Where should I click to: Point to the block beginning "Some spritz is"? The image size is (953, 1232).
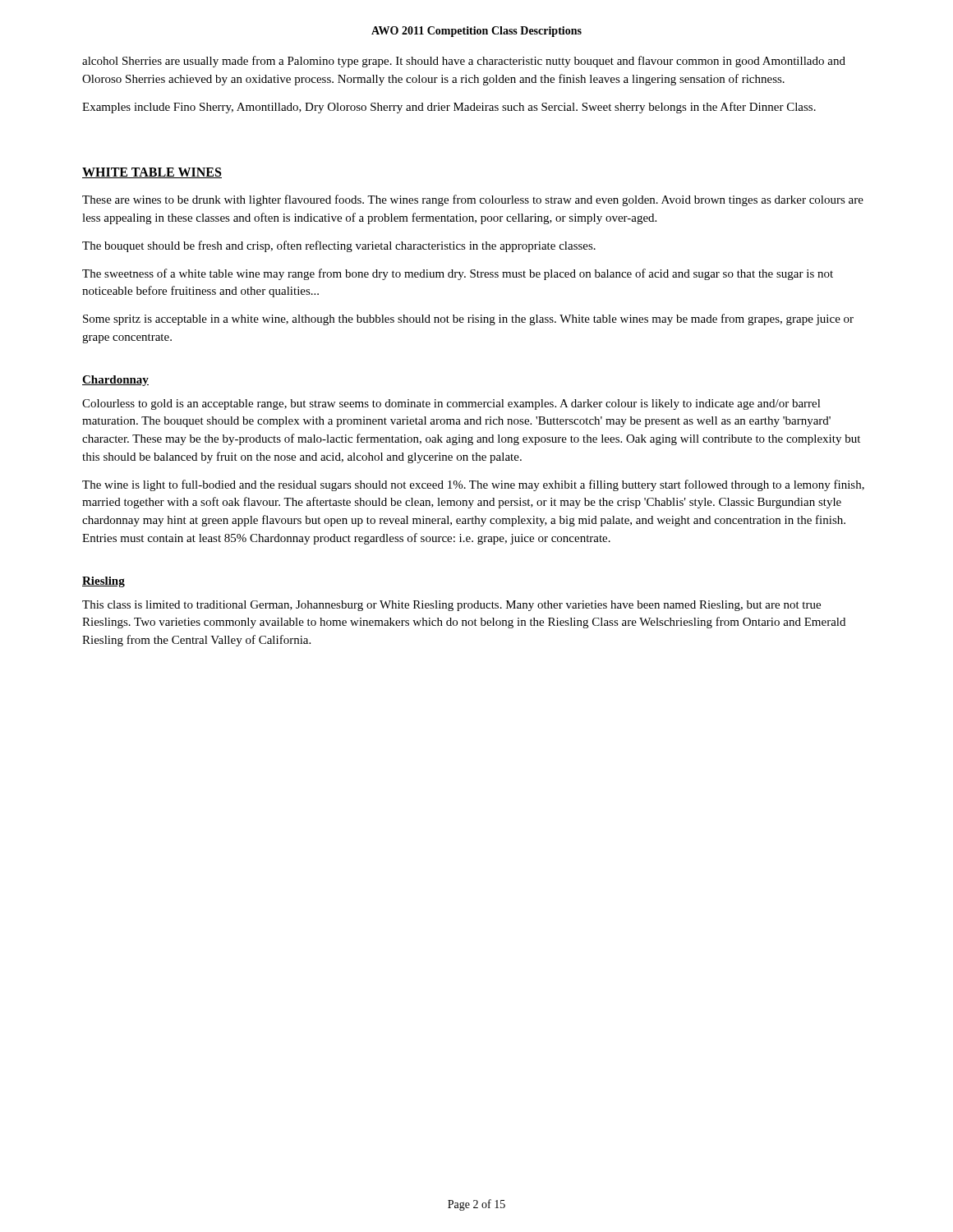click(x=476, y=328)
